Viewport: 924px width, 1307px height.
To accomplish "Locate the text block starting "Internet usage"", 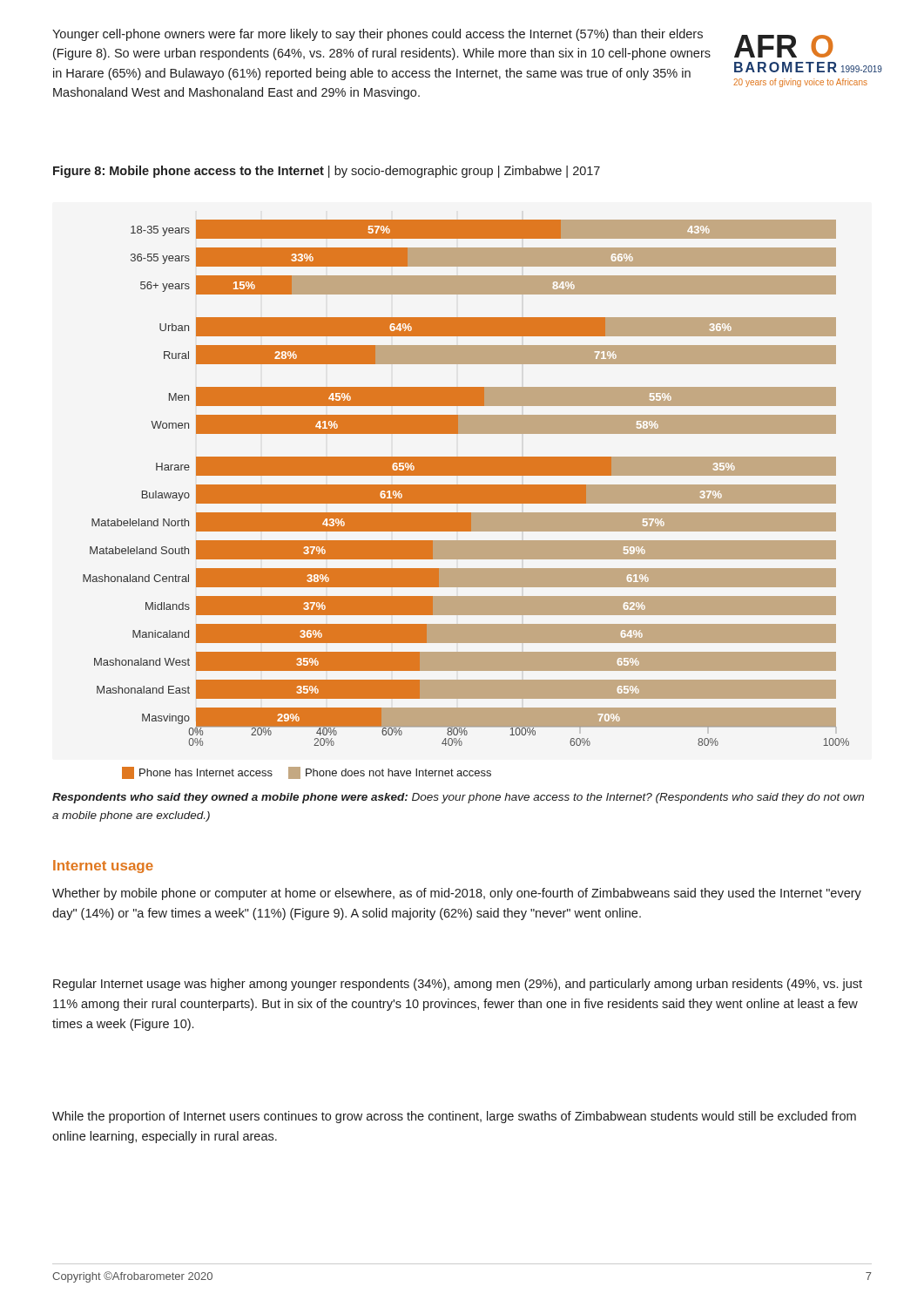I will click(103, 866).
